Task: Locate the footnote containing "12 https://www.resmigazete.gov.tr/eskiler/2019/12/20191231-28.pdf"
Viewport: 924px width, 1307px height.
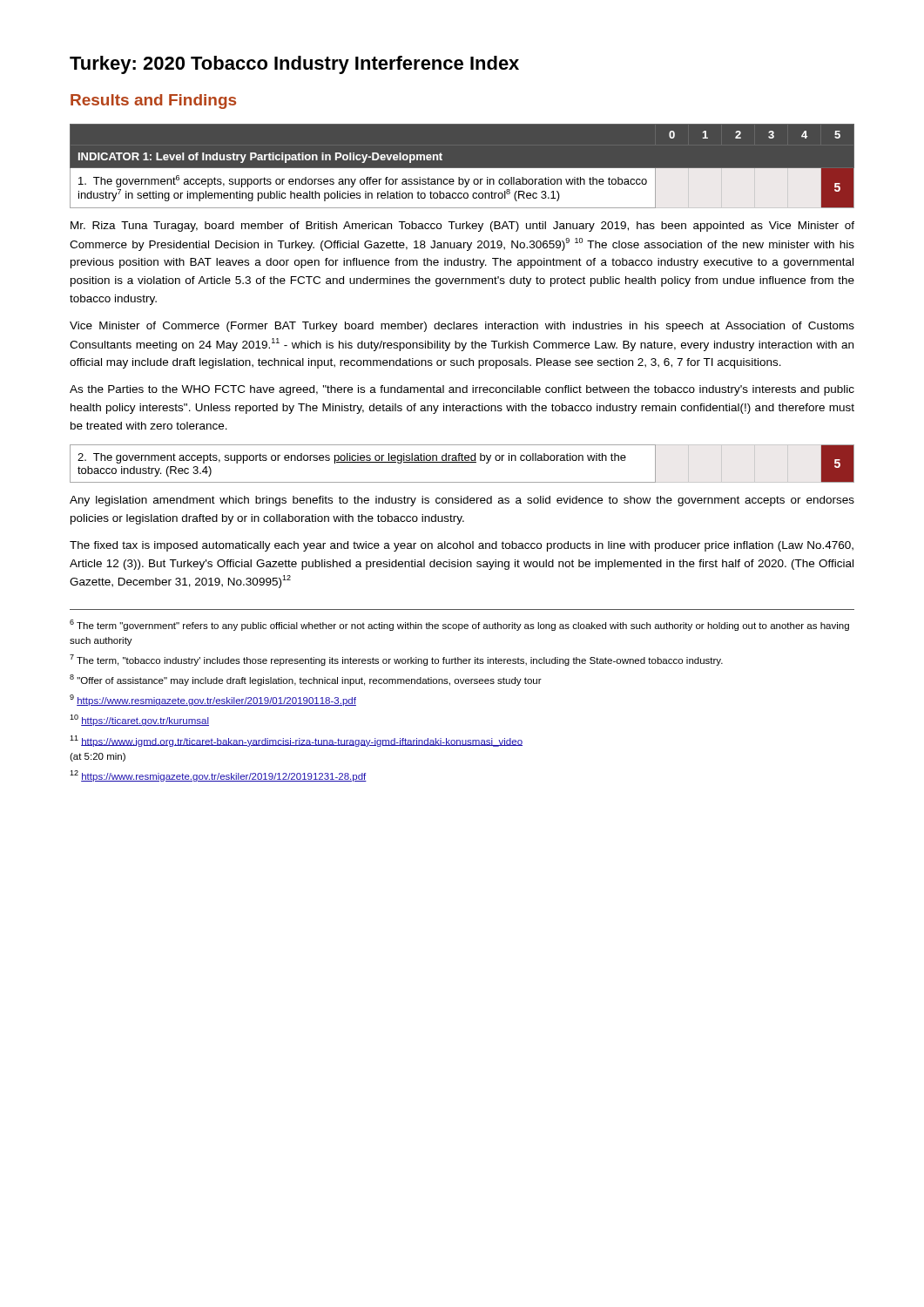Action: pyautogui.click(x=218, y=775)
